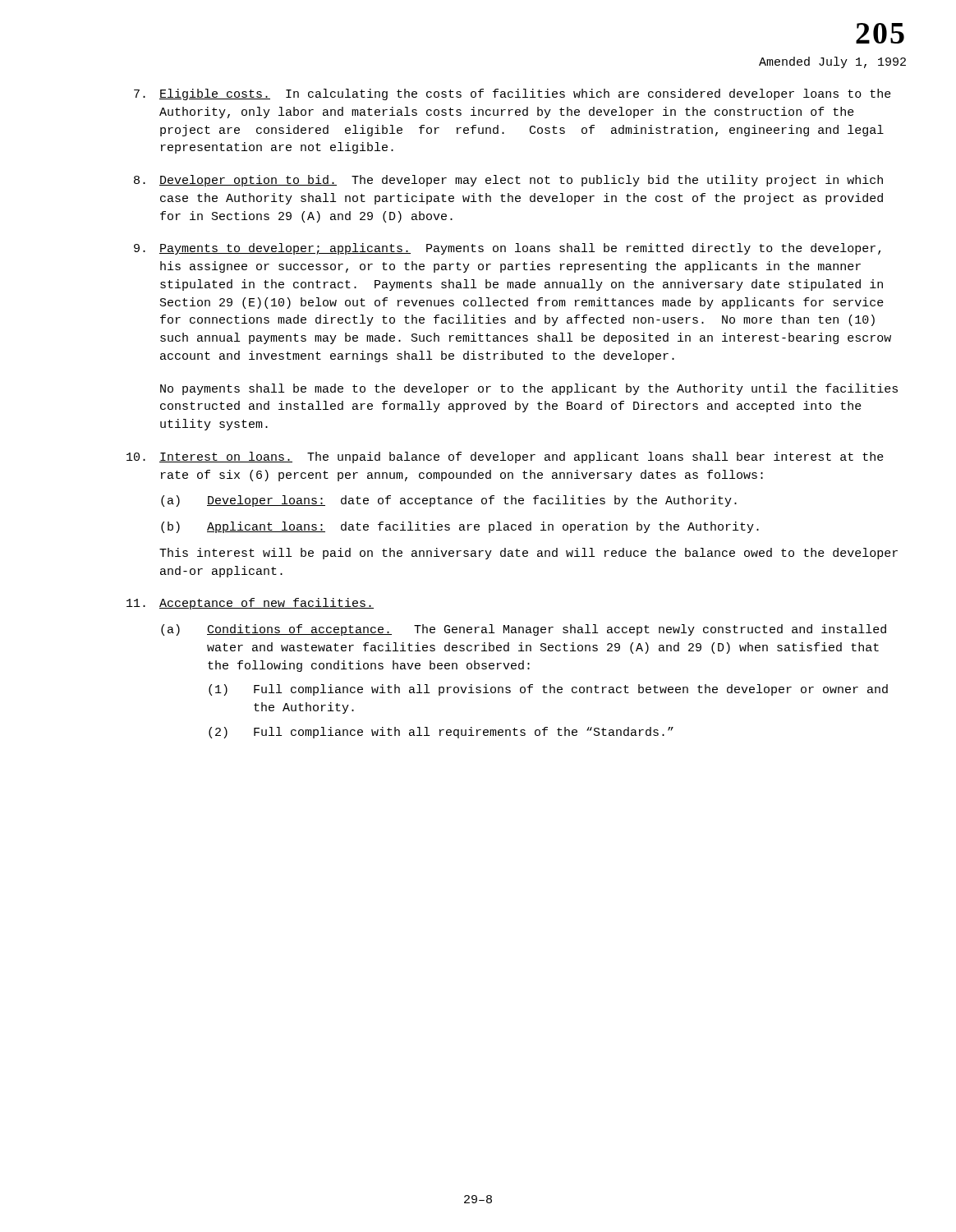
Task: Select the text block with the text "This interest will"
Action: [529, 563]
